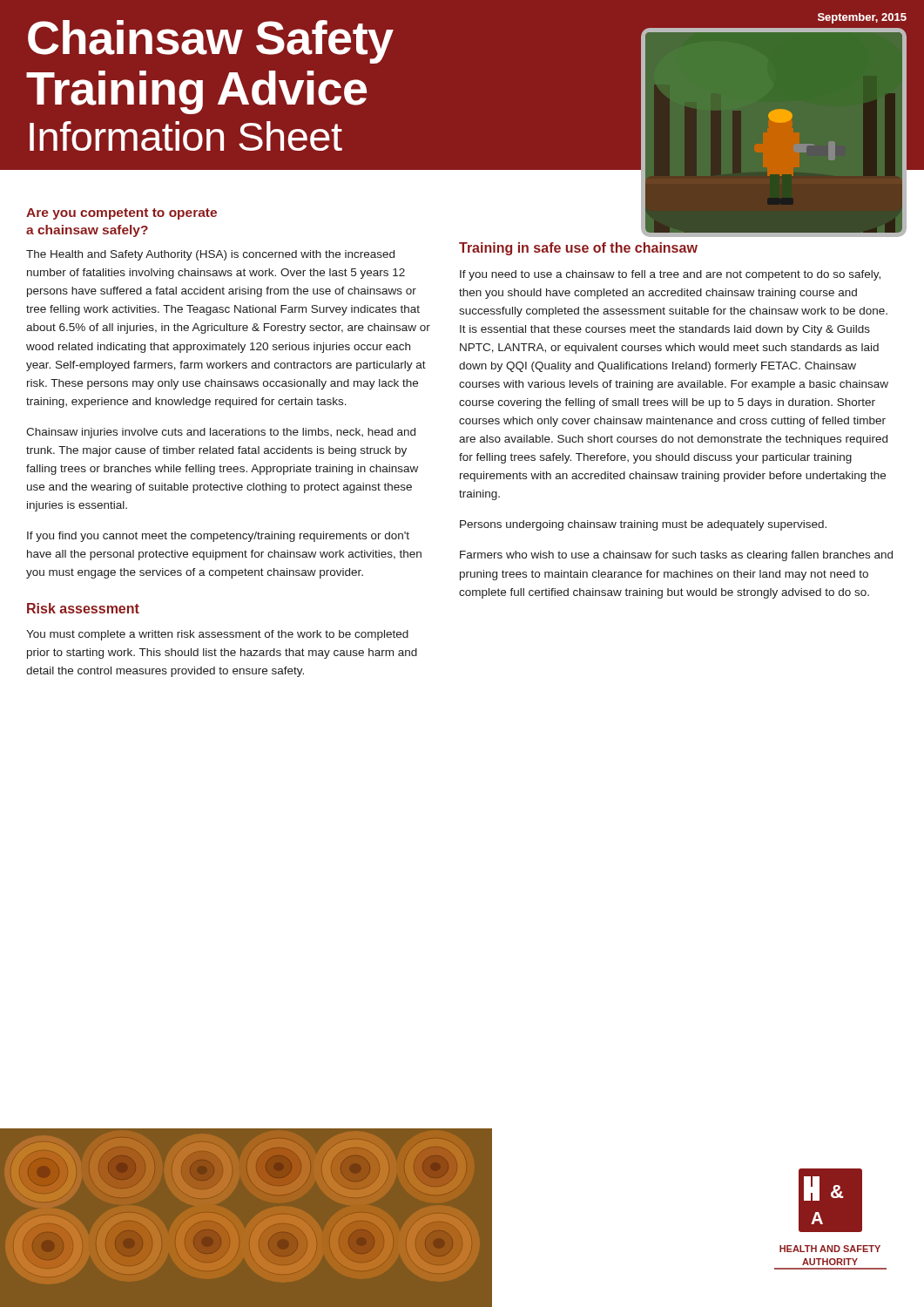Navigate to the element starting "Risk assessment"
This screenshot has width=924, height=1307.
pos(83,609)
